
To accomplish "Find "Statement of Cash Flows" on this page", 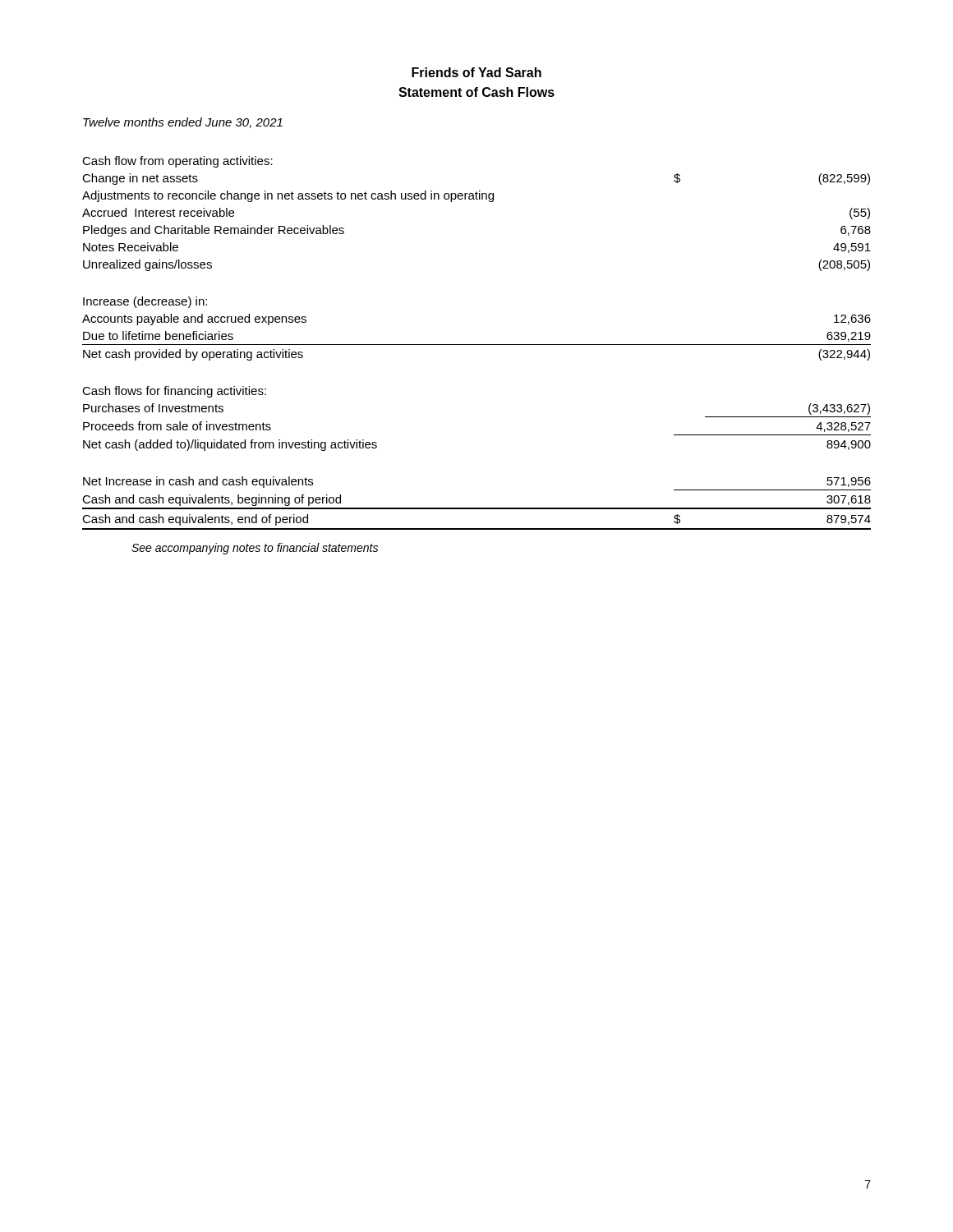I will coord(476,92).
